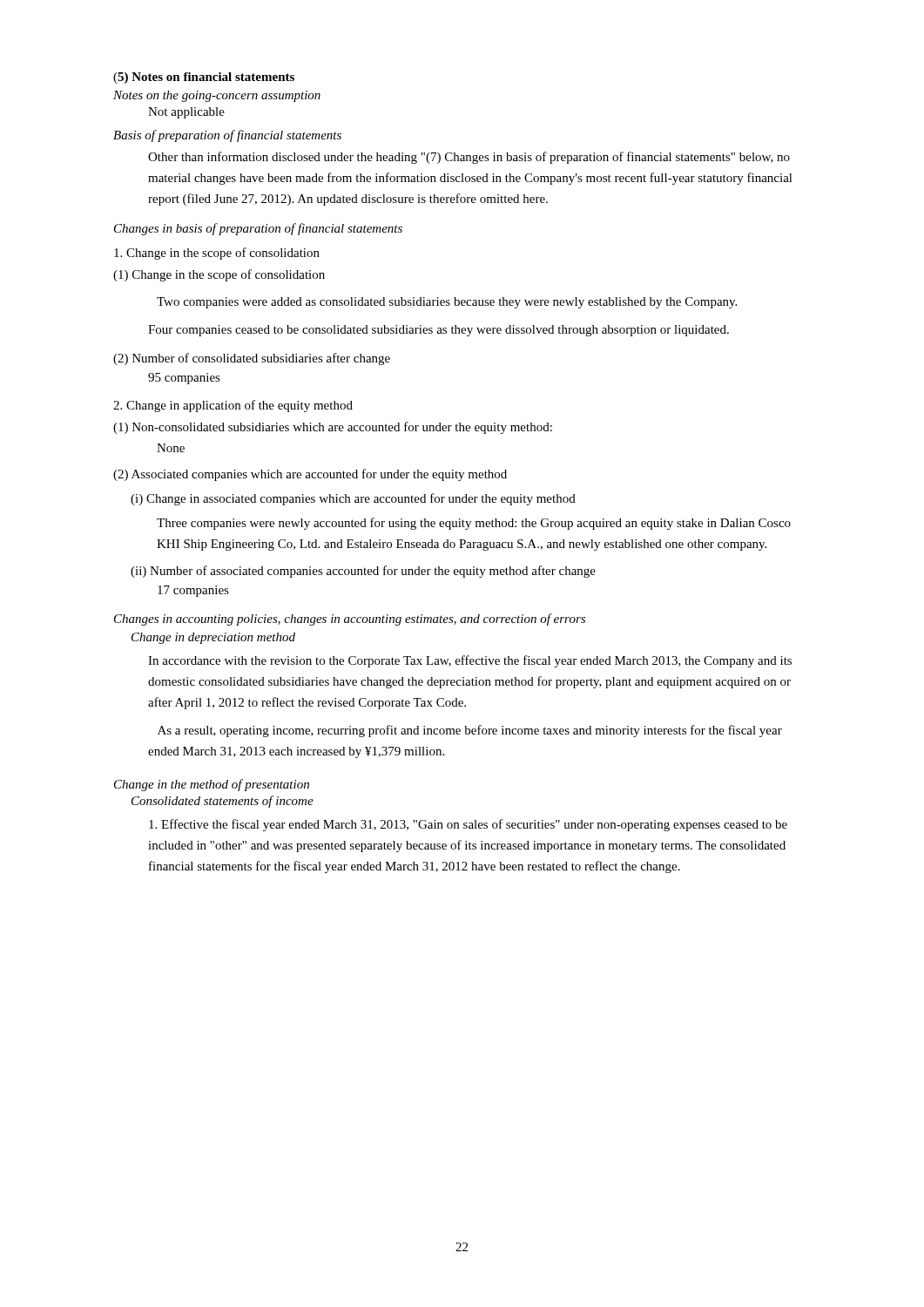Locate the region starting "In accordance with the revision to"

470,681
